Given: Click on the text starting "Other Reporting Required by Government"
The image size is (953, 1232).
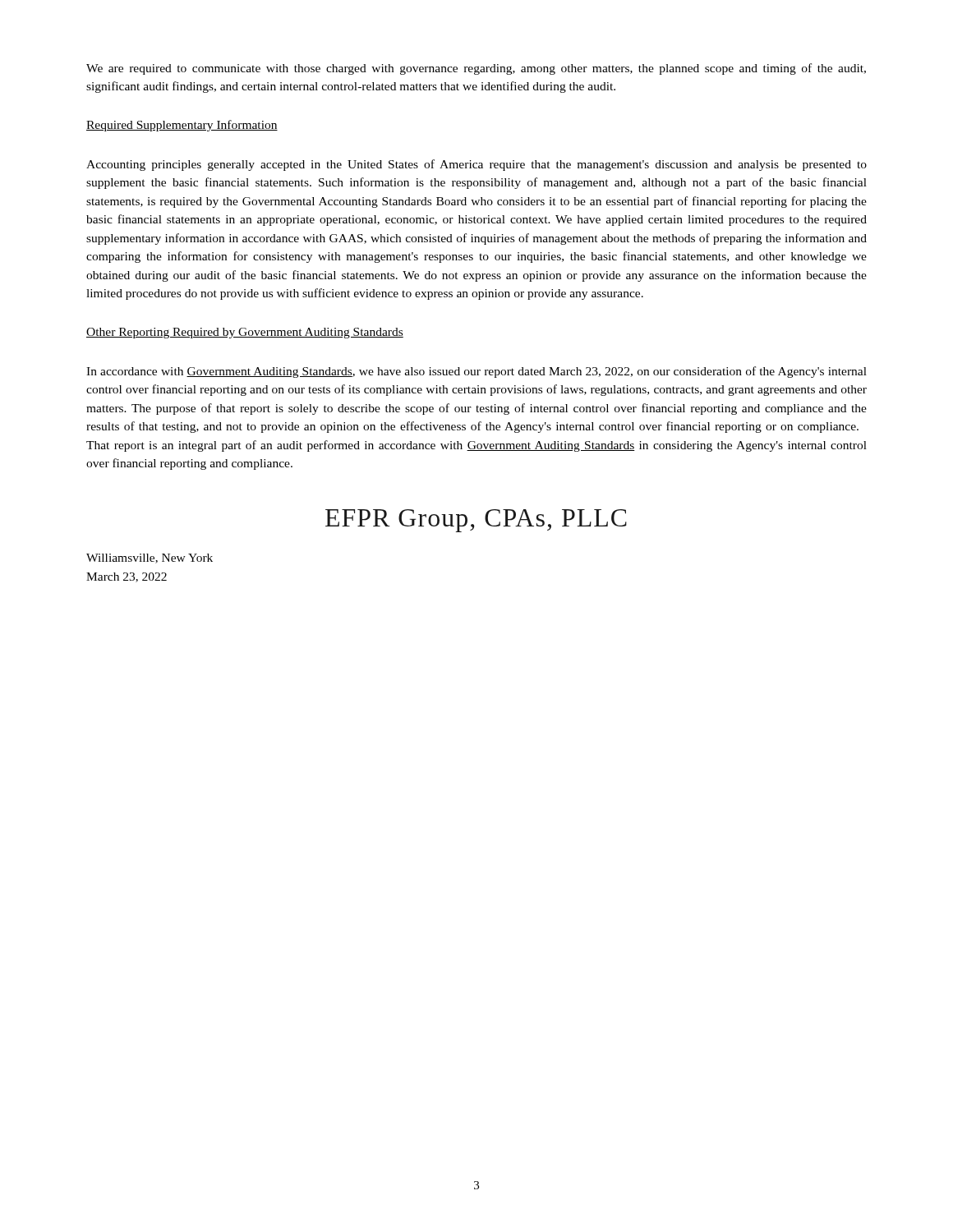Looking at the screenshot, I should (x=245, y=331).
